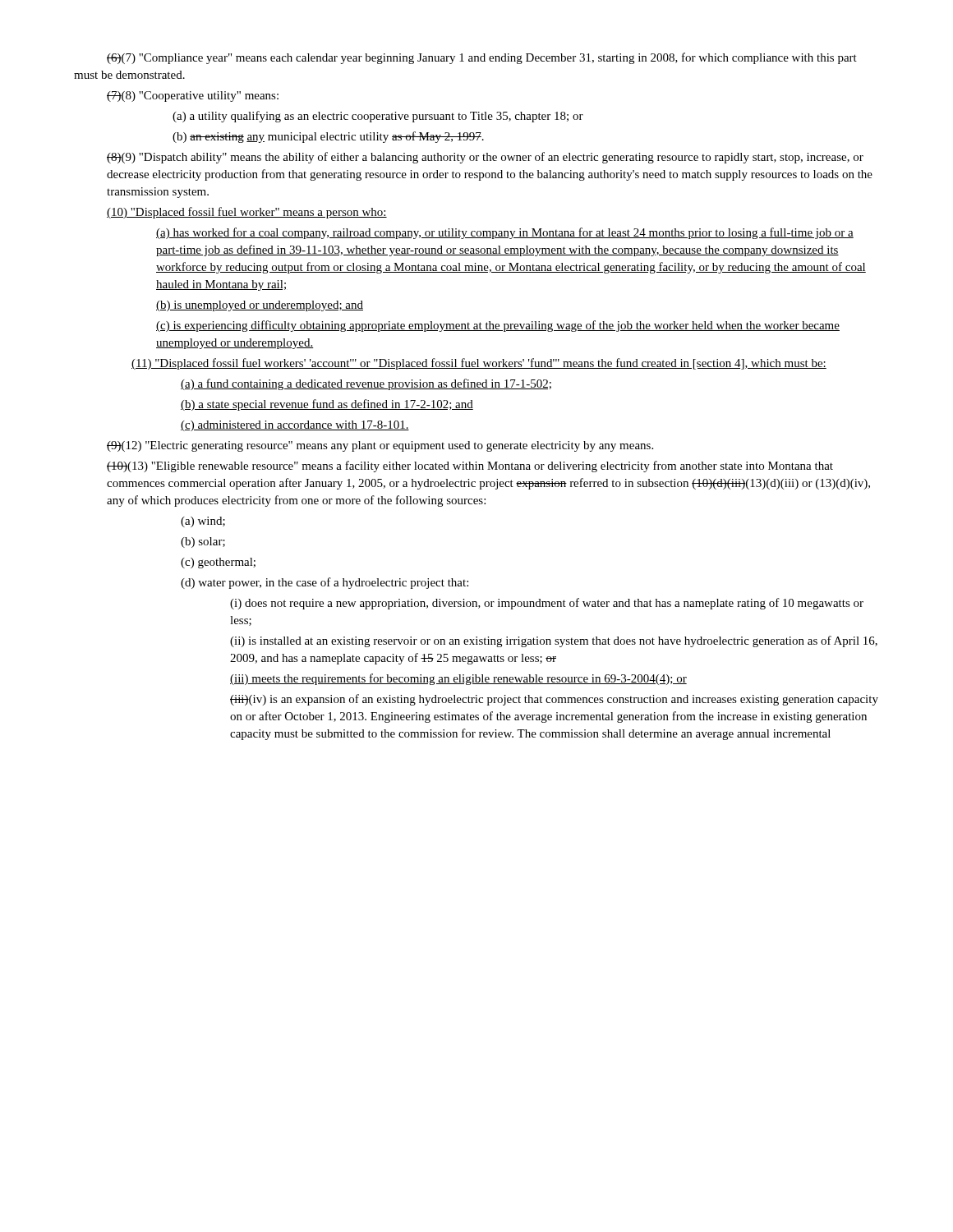The width and height of the screenshot is (953, 1232).
Task: Select the passage starting "(8)(9) "Dispatch ability" means the"
Action: pos(493,175)
